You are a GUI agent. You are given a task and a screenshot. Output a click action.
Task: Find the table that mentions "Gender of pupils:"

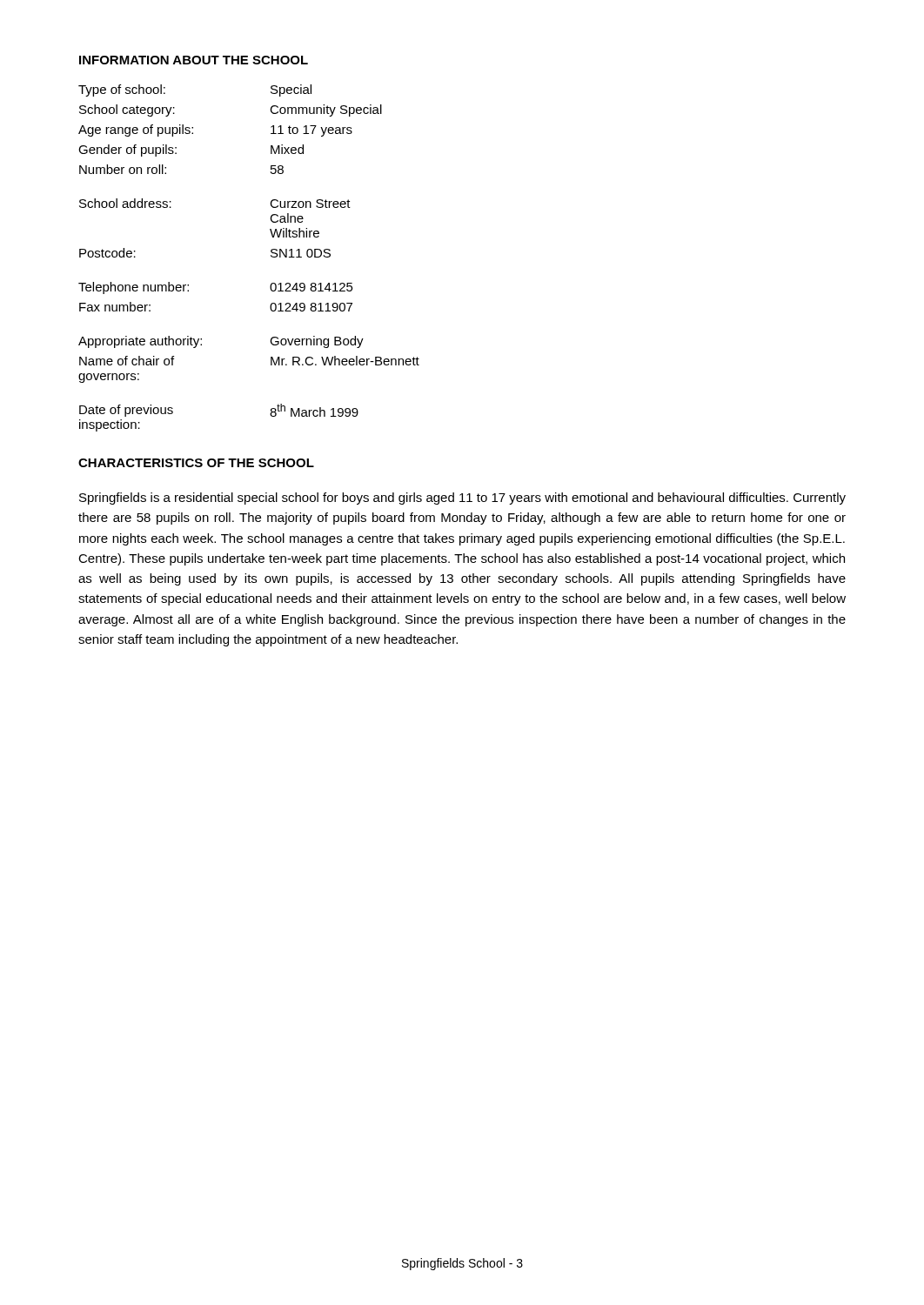[x=462, y=257]
